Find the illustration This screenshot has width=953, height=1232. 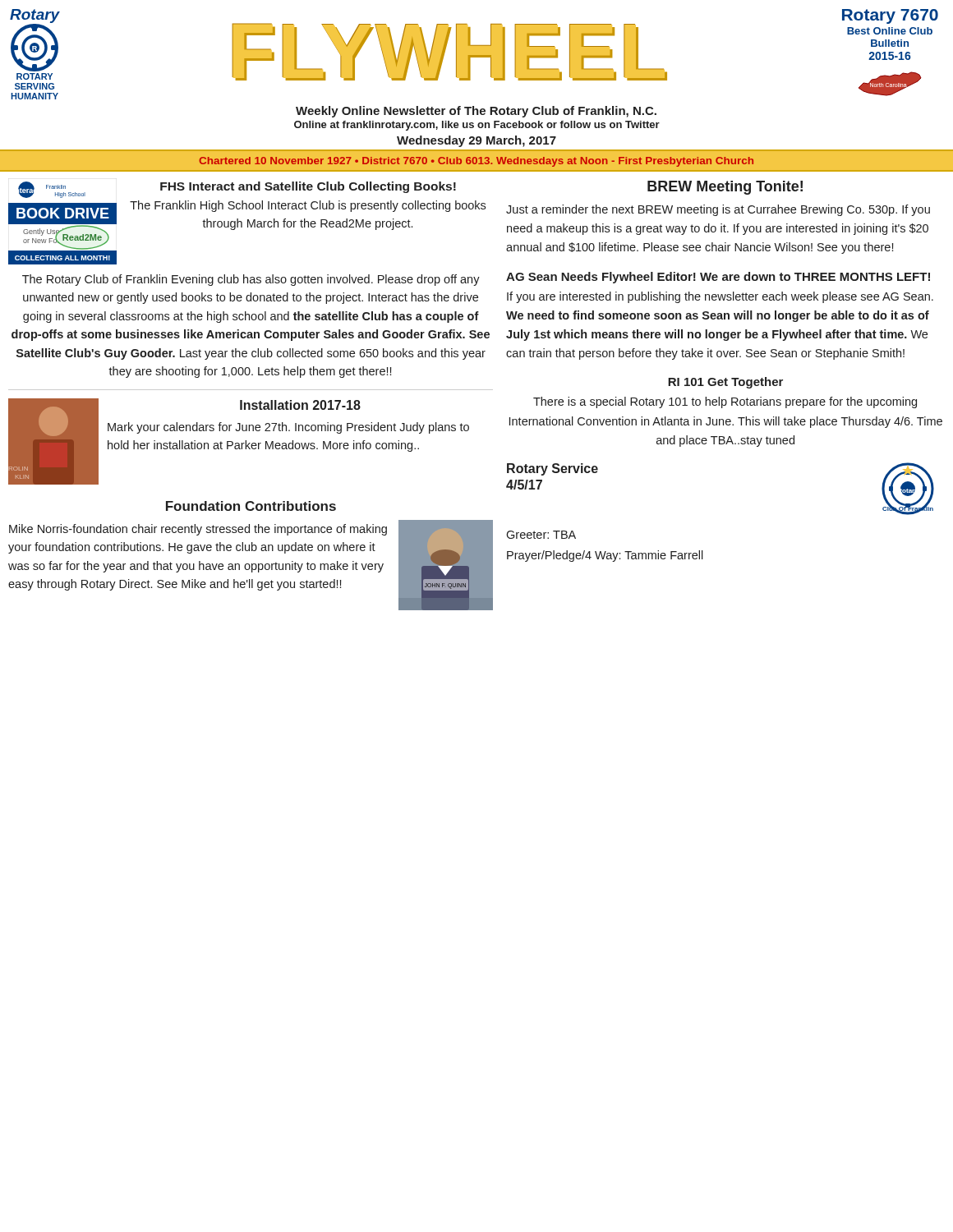(62, 223)
